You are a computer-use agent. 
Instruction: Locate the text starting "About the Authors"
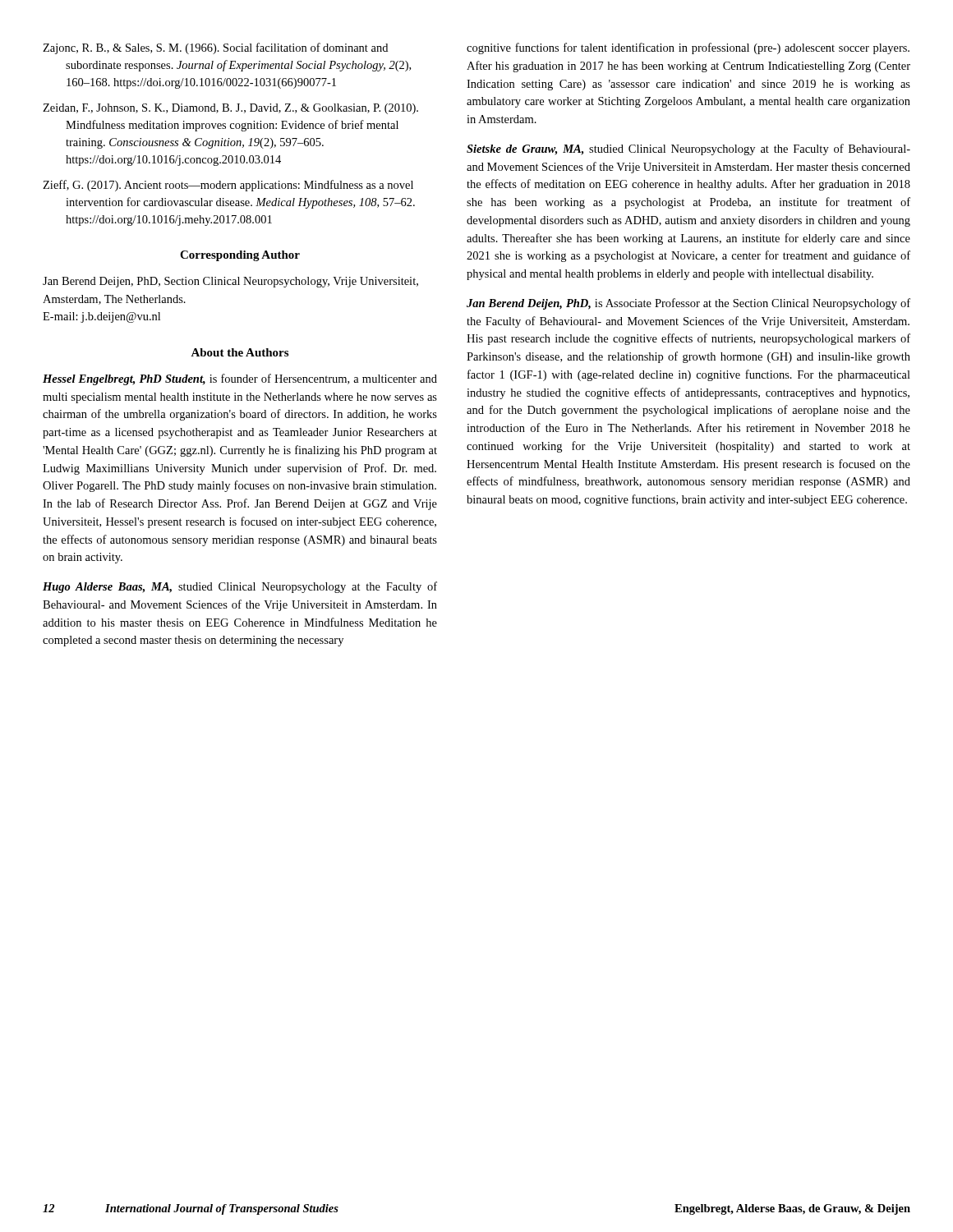pos(240,352)
